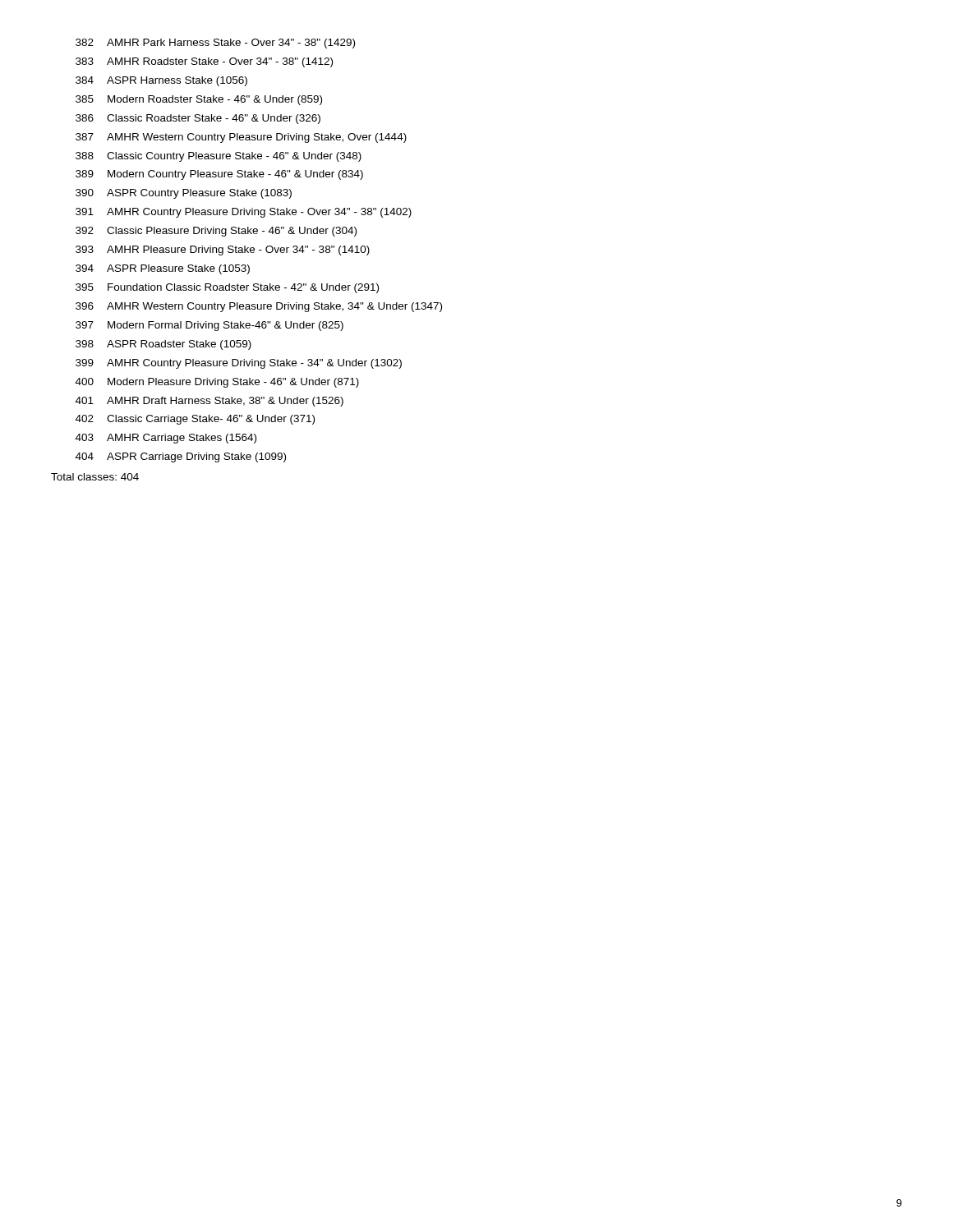This screenshot has width=953, height=1232.
Task: Click on the list item that reads "404 ASPR Carriage"
Action: coord(181,457)
